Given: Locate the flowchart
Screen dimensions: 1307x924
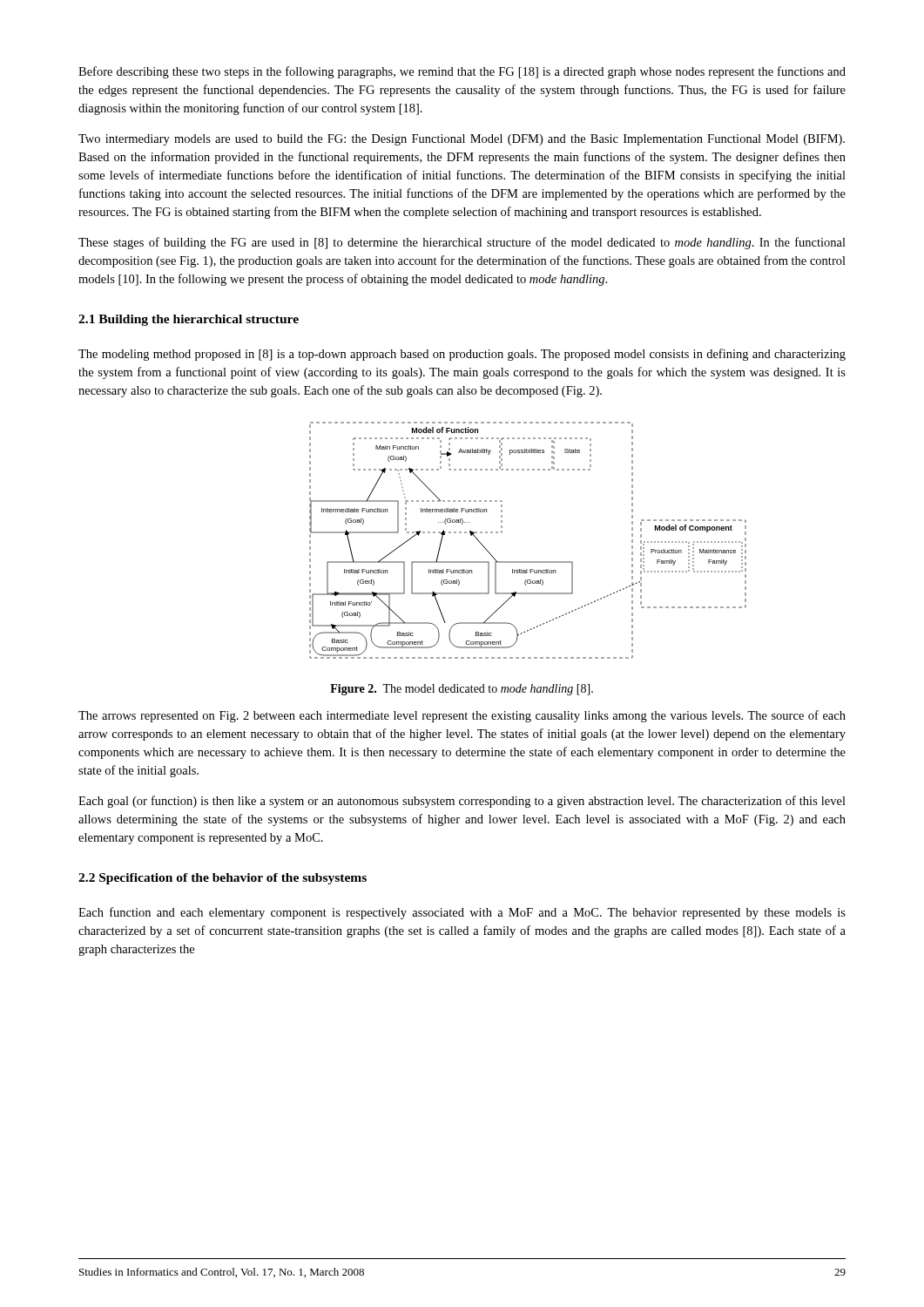Looking at the screenshot, I should 462,544.
